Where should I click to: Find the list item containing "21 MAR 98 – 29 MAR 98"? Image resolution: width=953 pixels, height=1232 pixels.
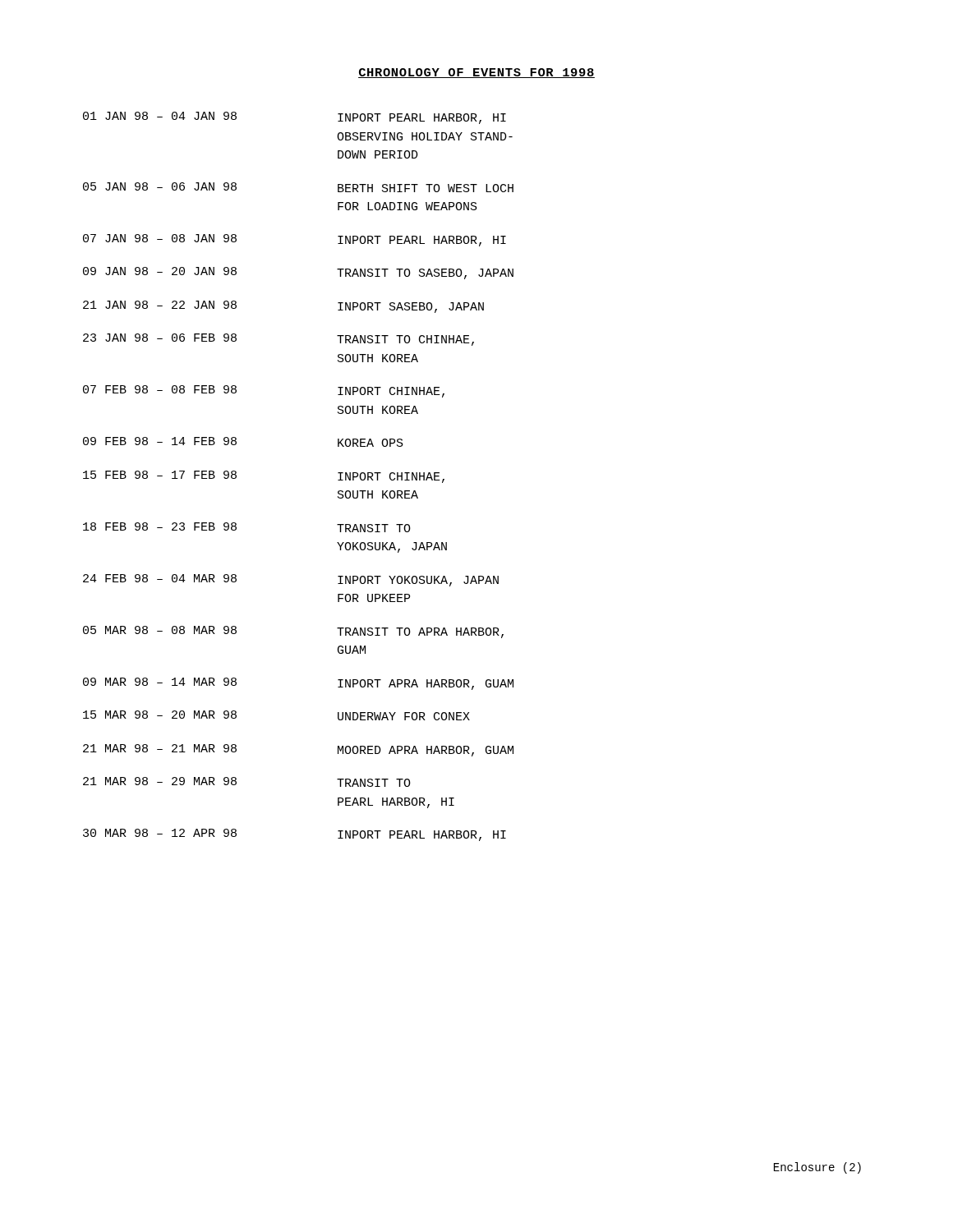tap(144, 781)
